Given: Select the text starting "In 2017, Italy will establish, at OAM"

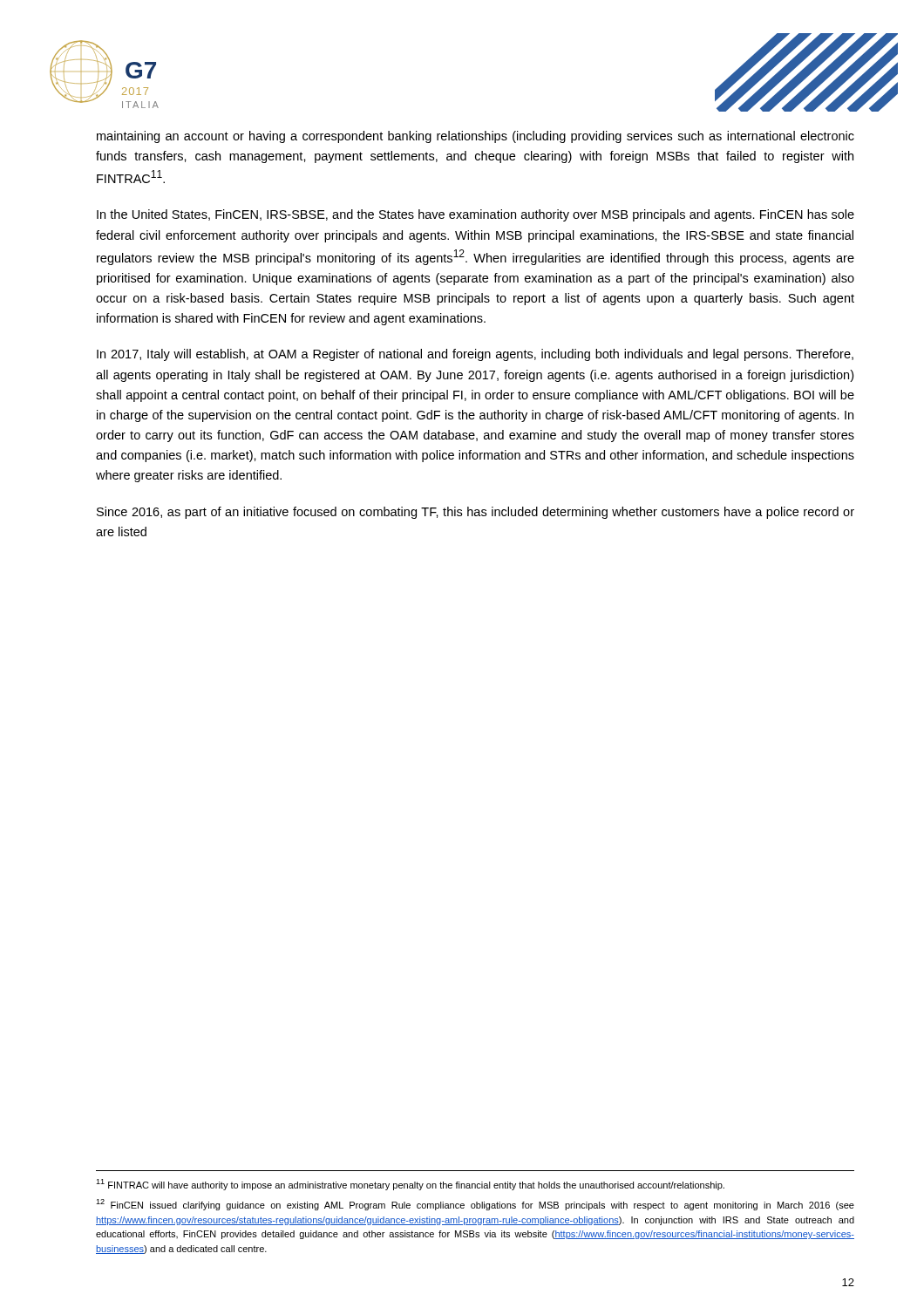Looking at the screenshot, I should [475, 416].
